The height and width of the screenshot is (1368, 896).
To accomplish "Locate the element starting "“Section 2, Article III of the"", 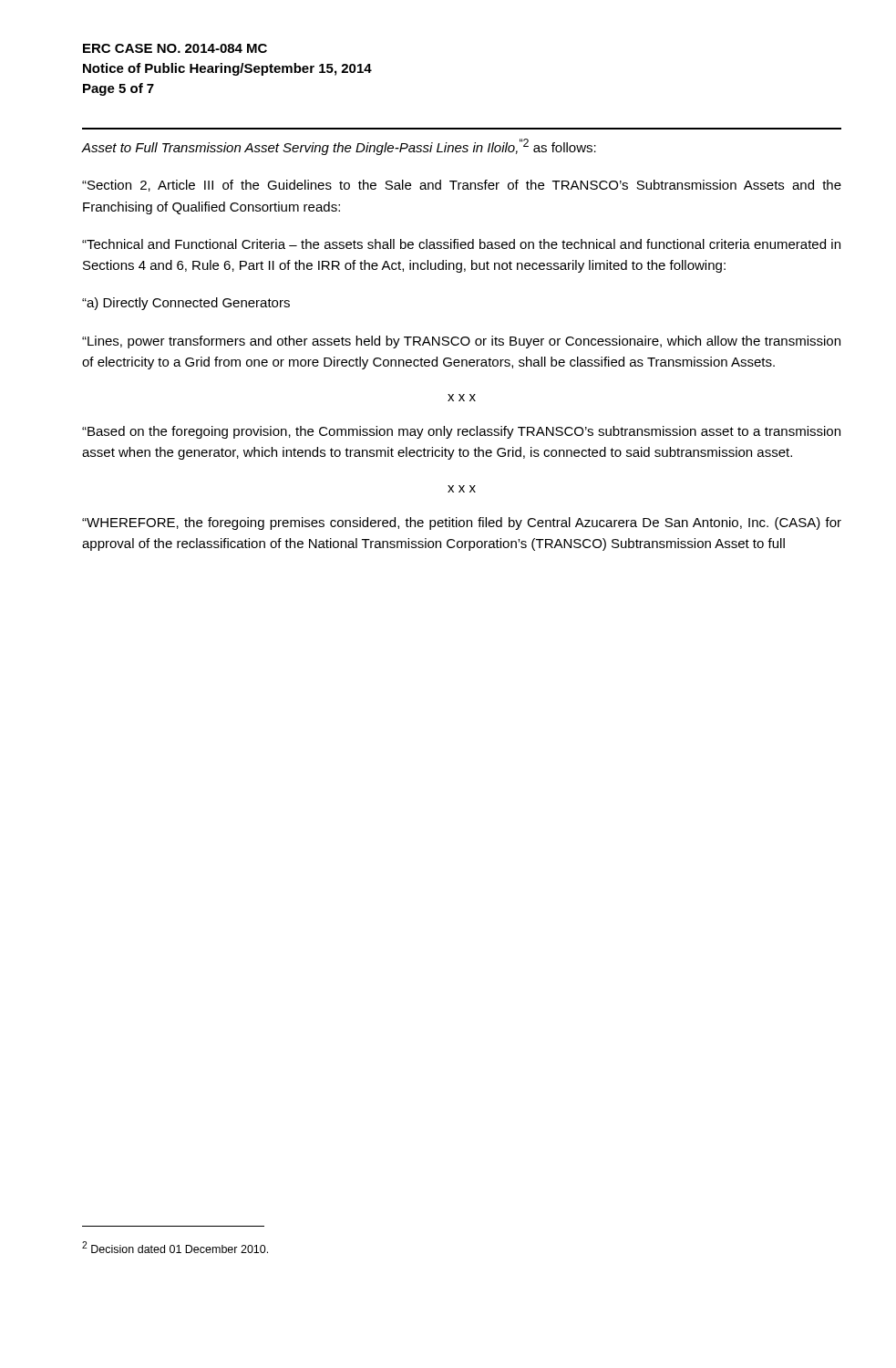I will click(462, 195).
